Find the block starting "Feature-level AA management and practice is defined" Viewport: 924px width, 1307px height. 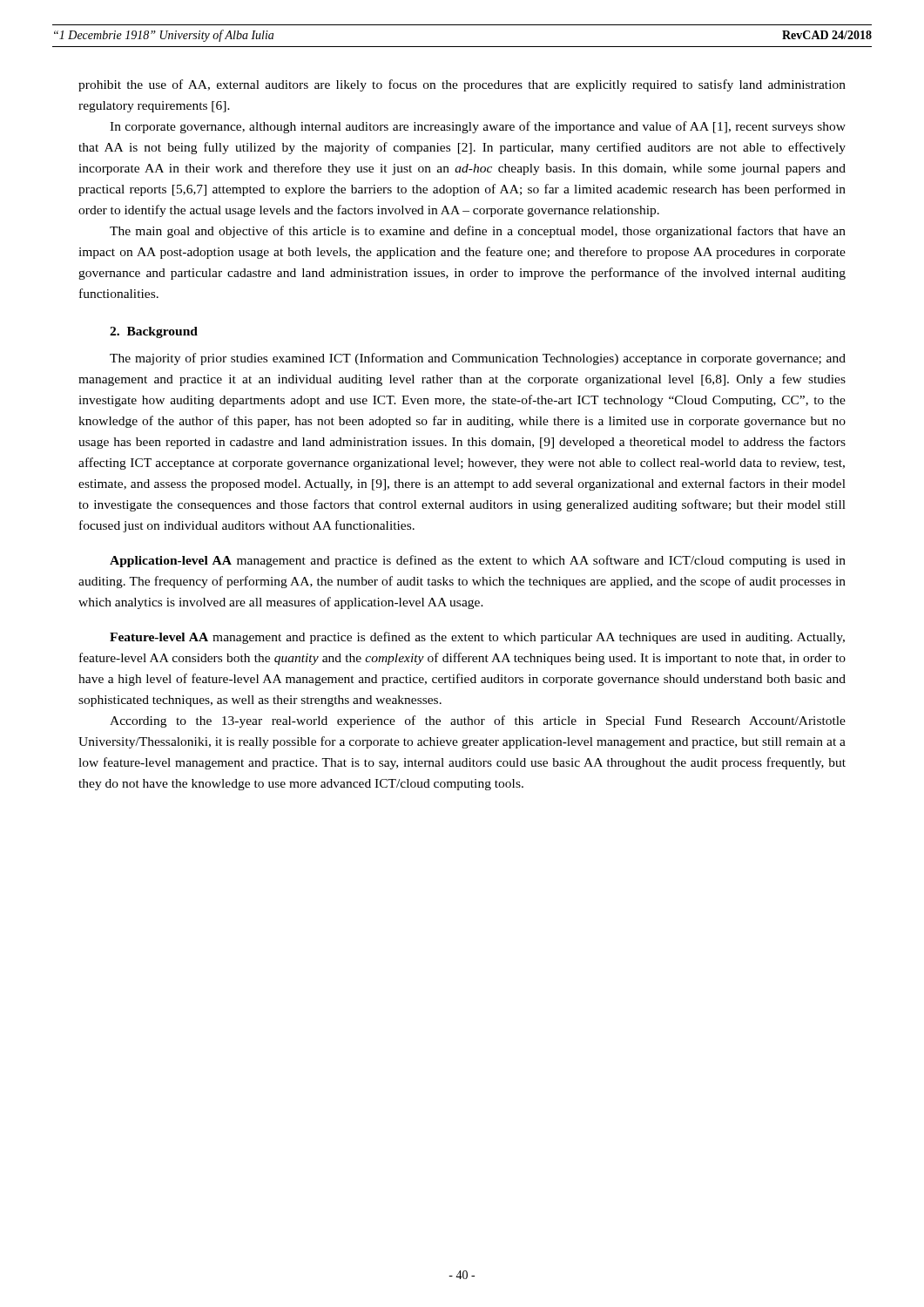(462, 668)
